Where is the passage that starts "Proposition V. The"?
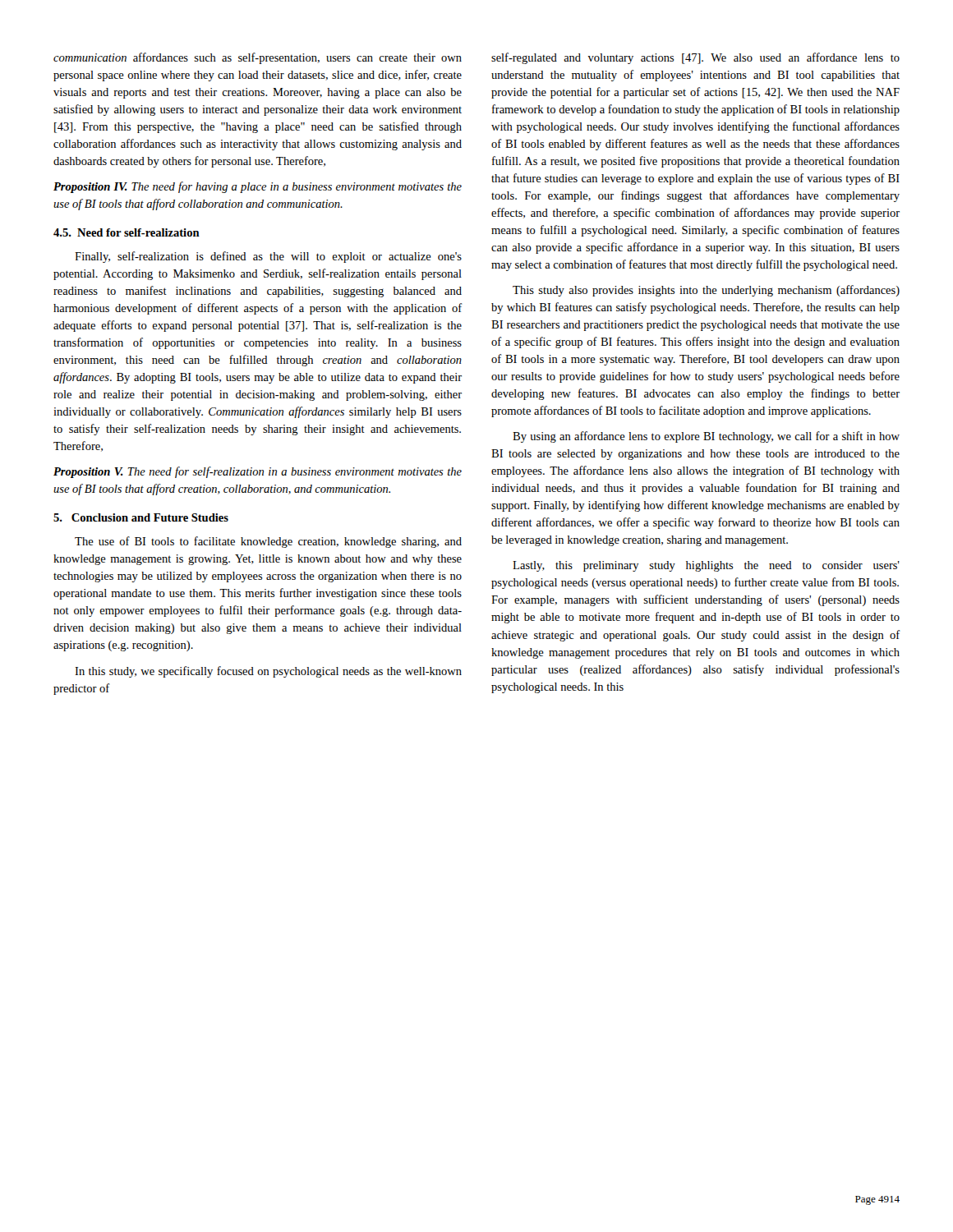 pyautogui.click(x=258, y=481)
